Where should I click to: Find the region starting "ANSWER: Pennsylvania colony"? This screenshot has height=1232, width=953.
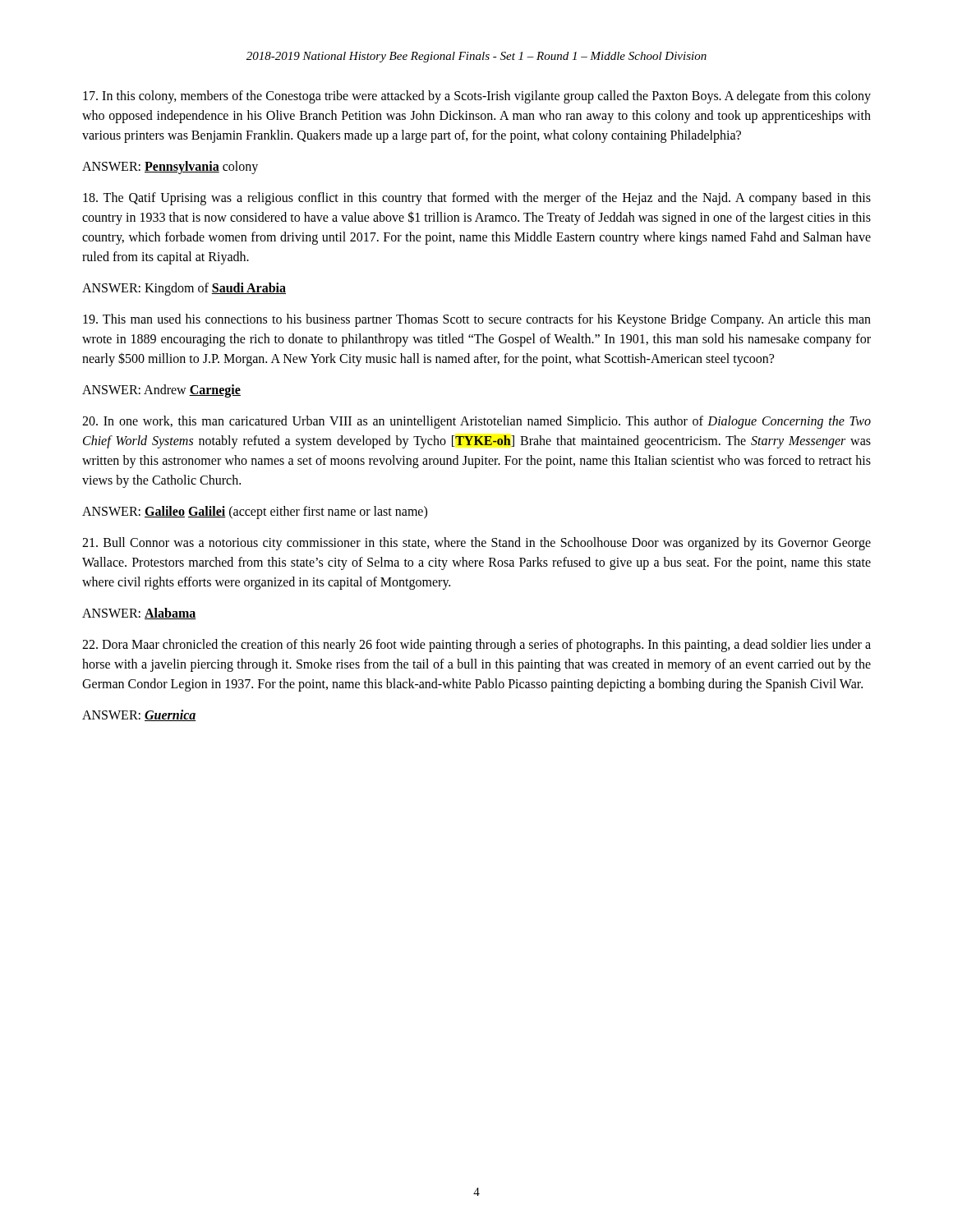pyautogui.click(x=170, y=166)
